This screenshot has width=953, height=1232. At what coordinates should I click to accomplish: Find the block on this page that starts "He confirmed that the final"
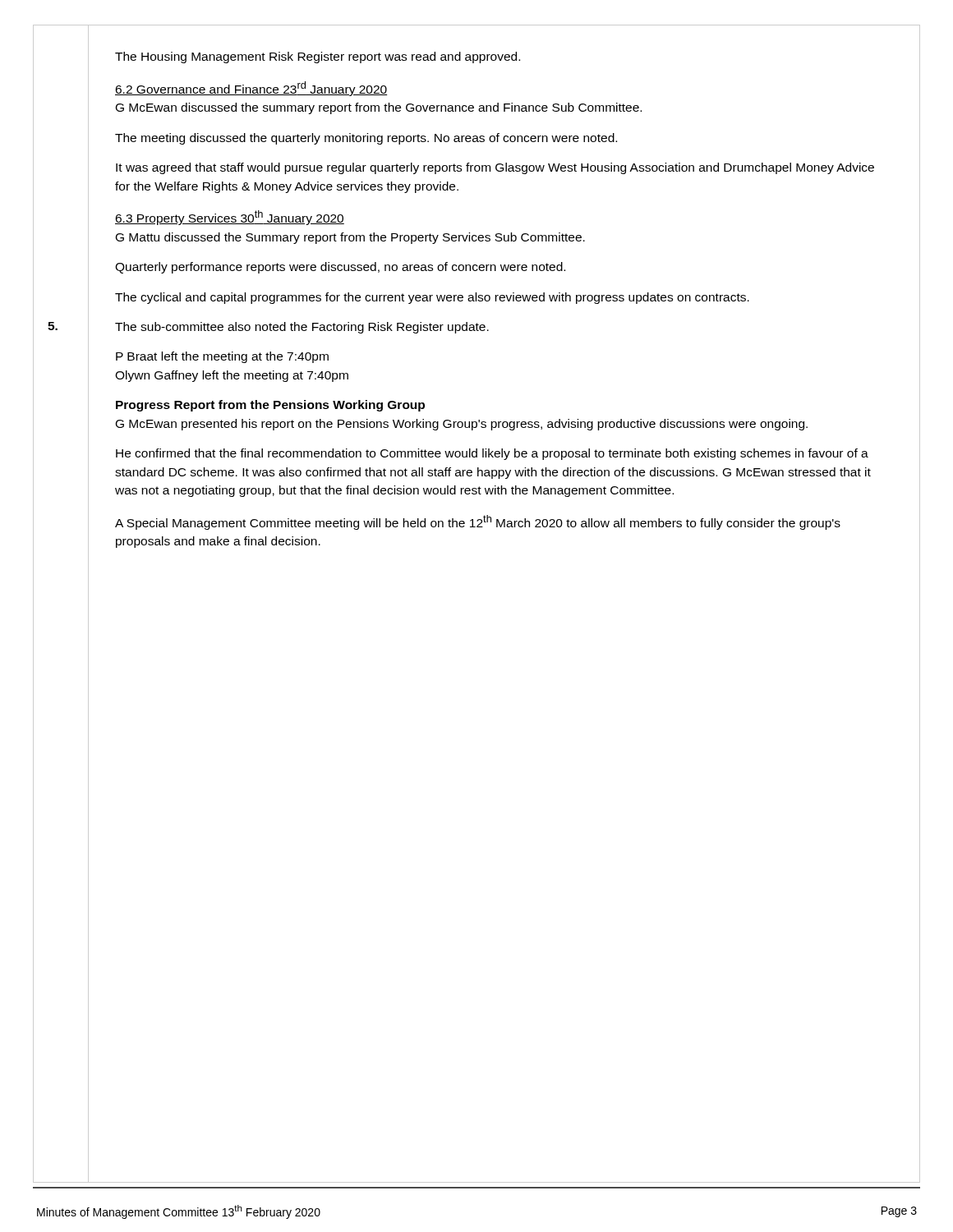[502, 472]
